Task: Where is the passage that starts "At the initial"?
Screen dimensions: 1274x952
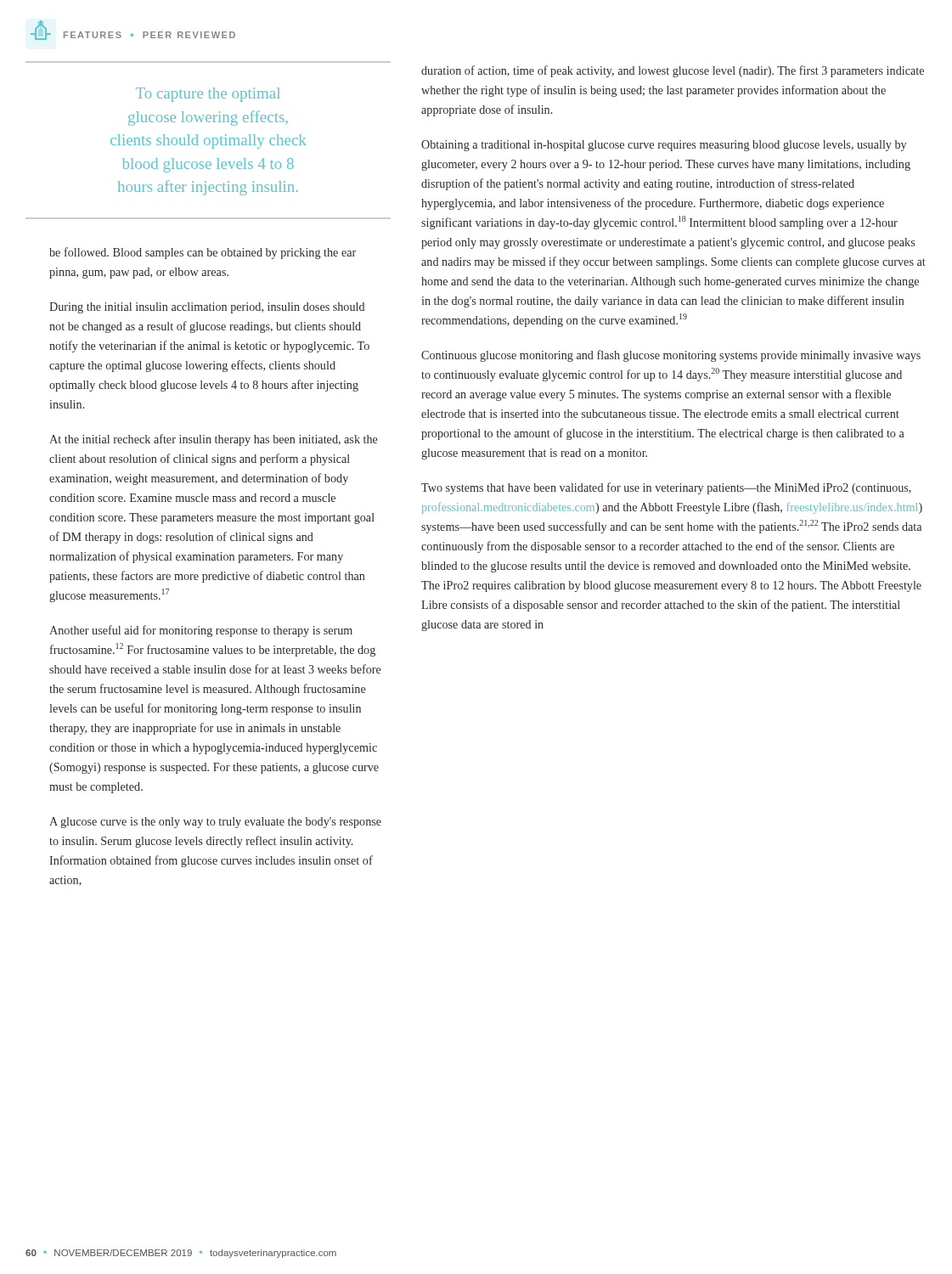Action: tap(214, 517)
